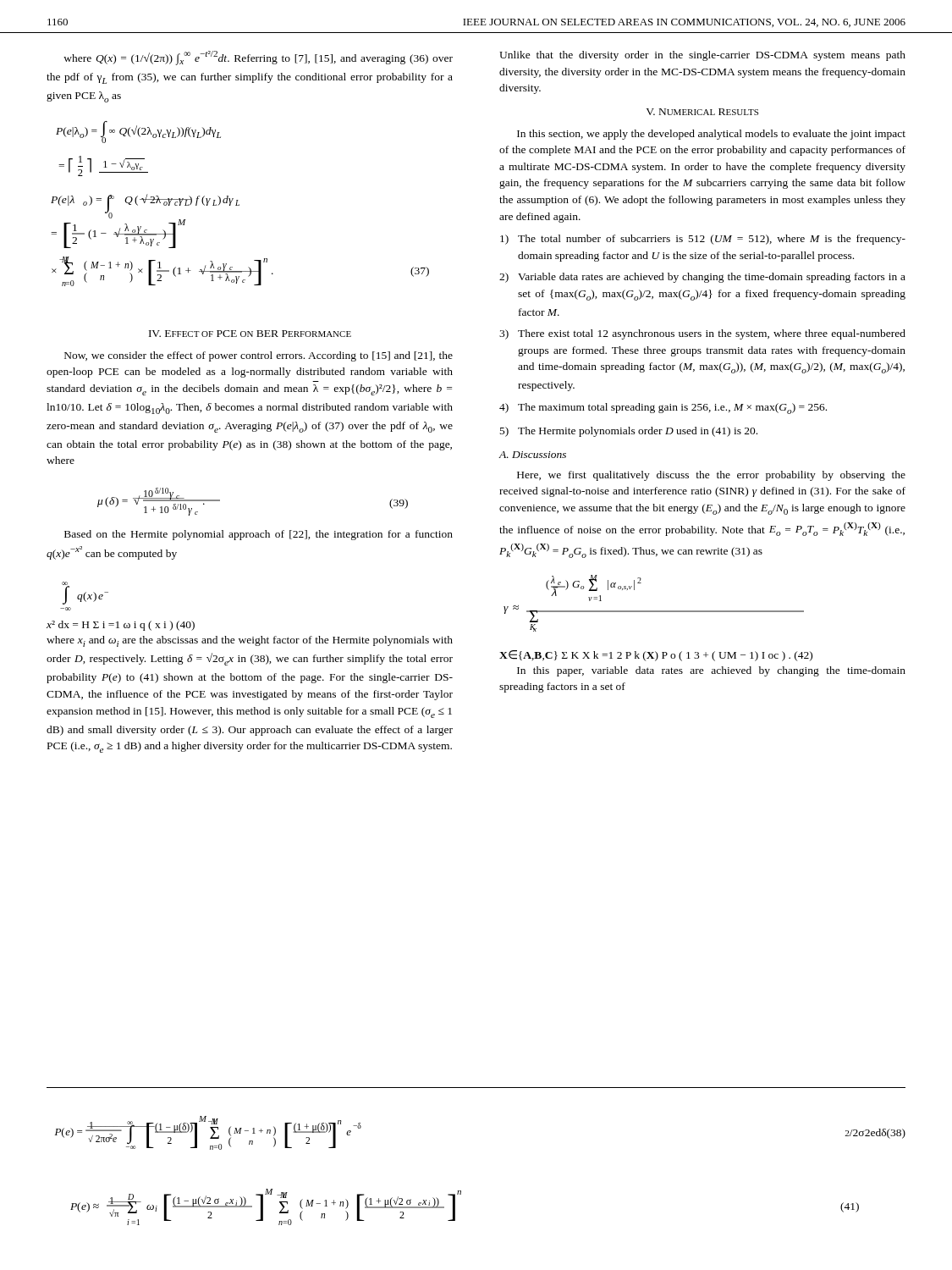
Task: Find the formula on this page that starts "P ( e ) ="
Action: [x=215, y=1132]
